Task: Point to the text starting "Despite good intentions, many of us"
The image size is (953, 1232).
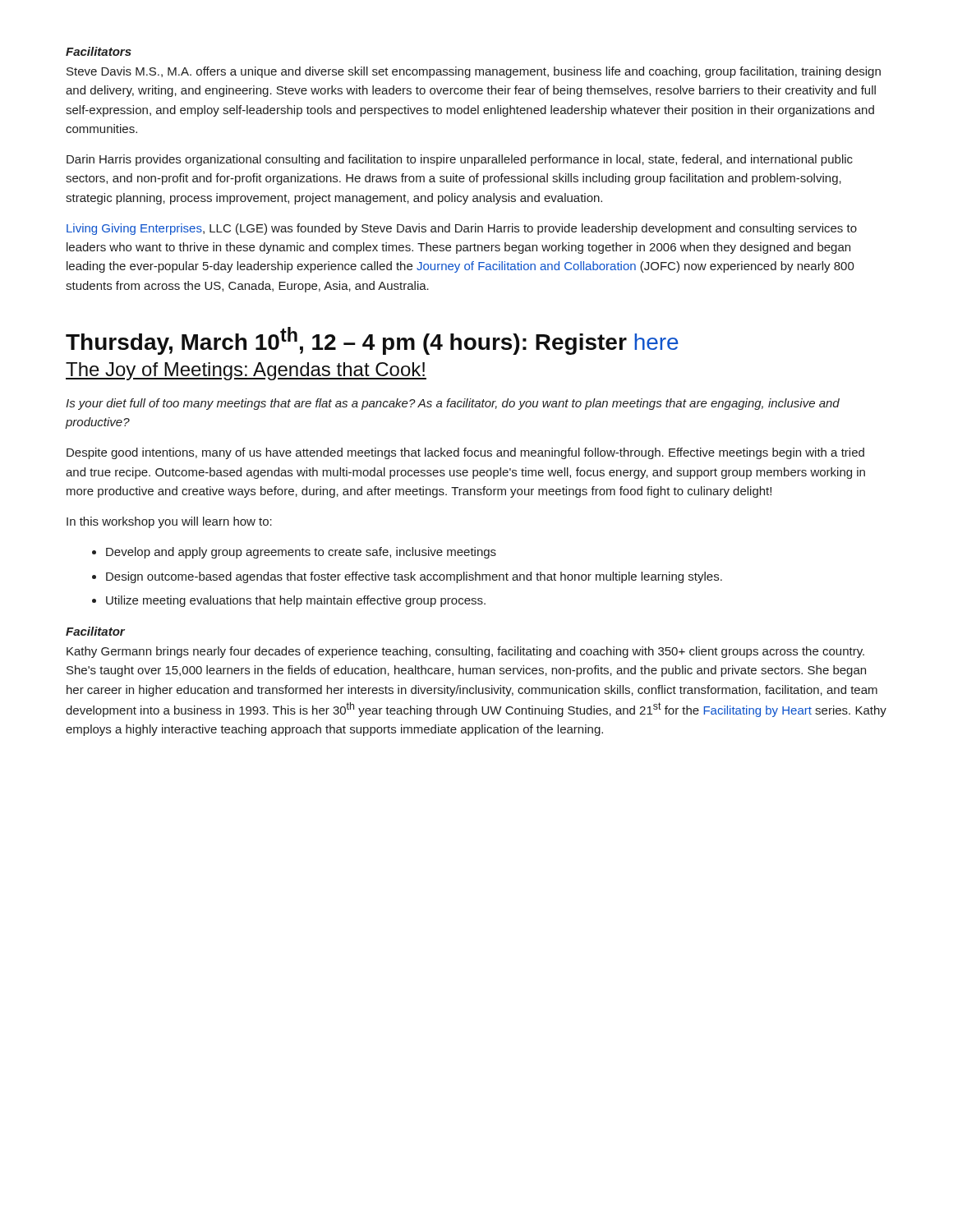Action: [476, 472]
